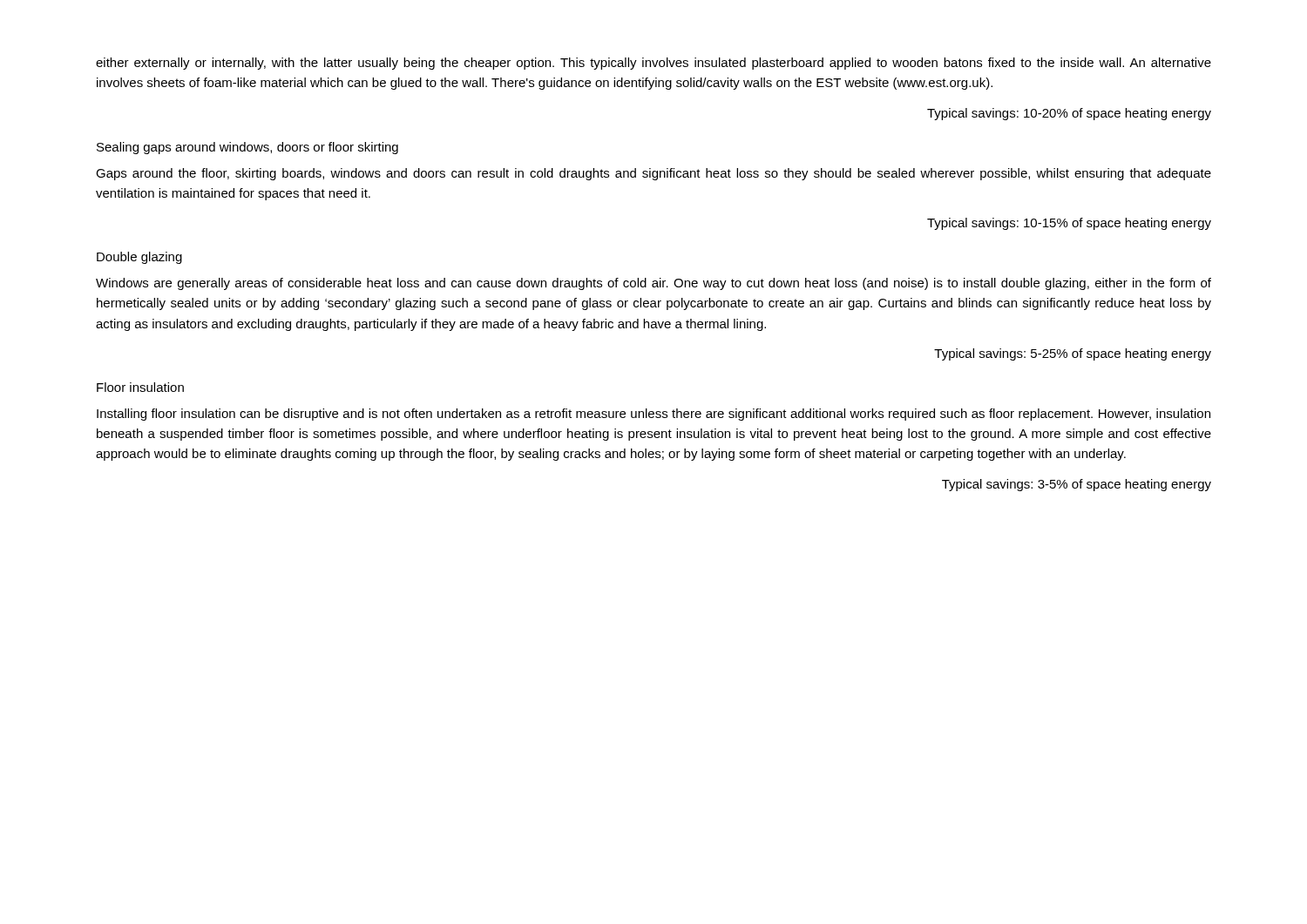The image size is (1307, 924).
Task: Select the section header containing "Floor insulation"
Action: (x=140, y=387)
